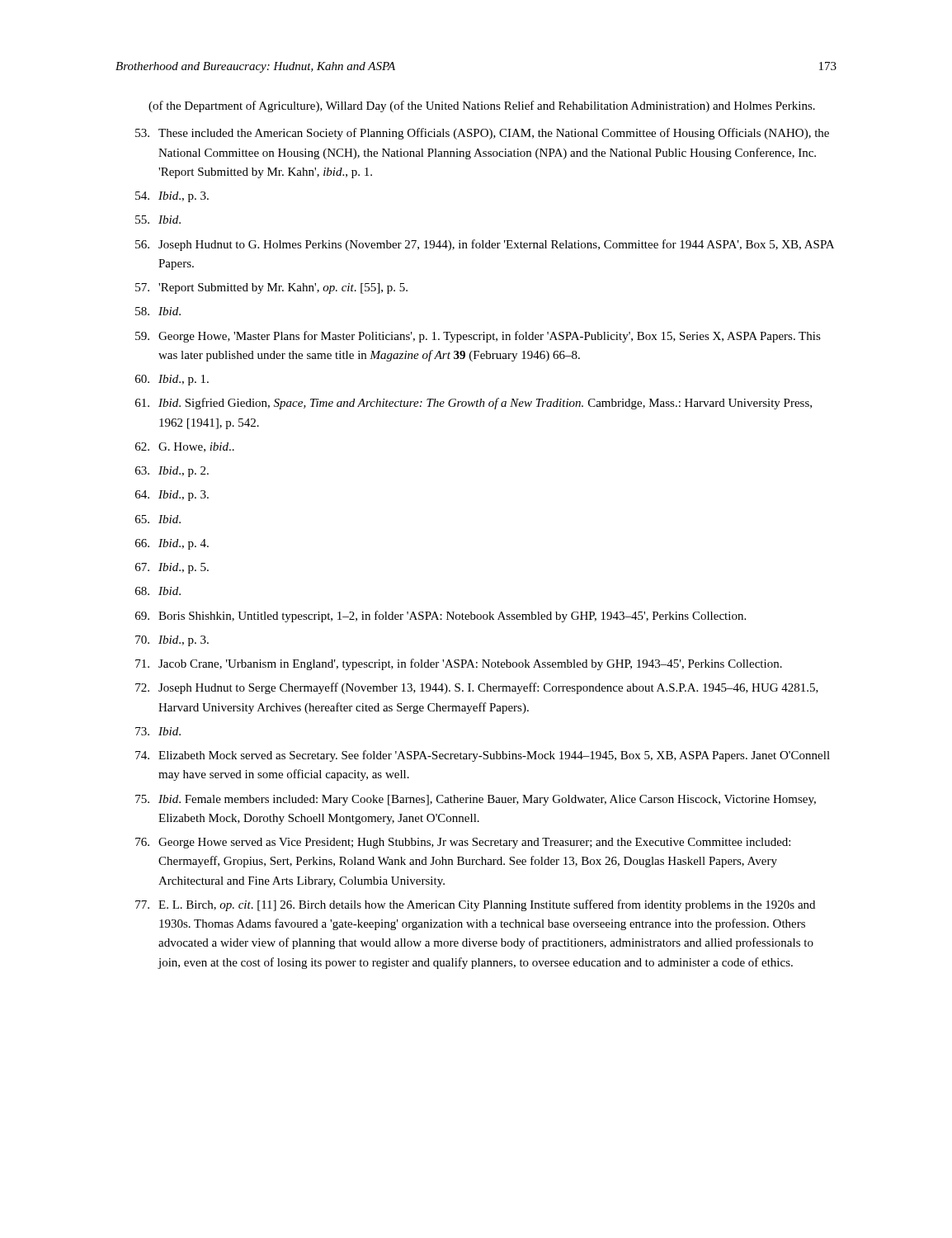
Task: Find the list item with the text "54. Ibid., p. 3."
Action: [x=172, y=197]
